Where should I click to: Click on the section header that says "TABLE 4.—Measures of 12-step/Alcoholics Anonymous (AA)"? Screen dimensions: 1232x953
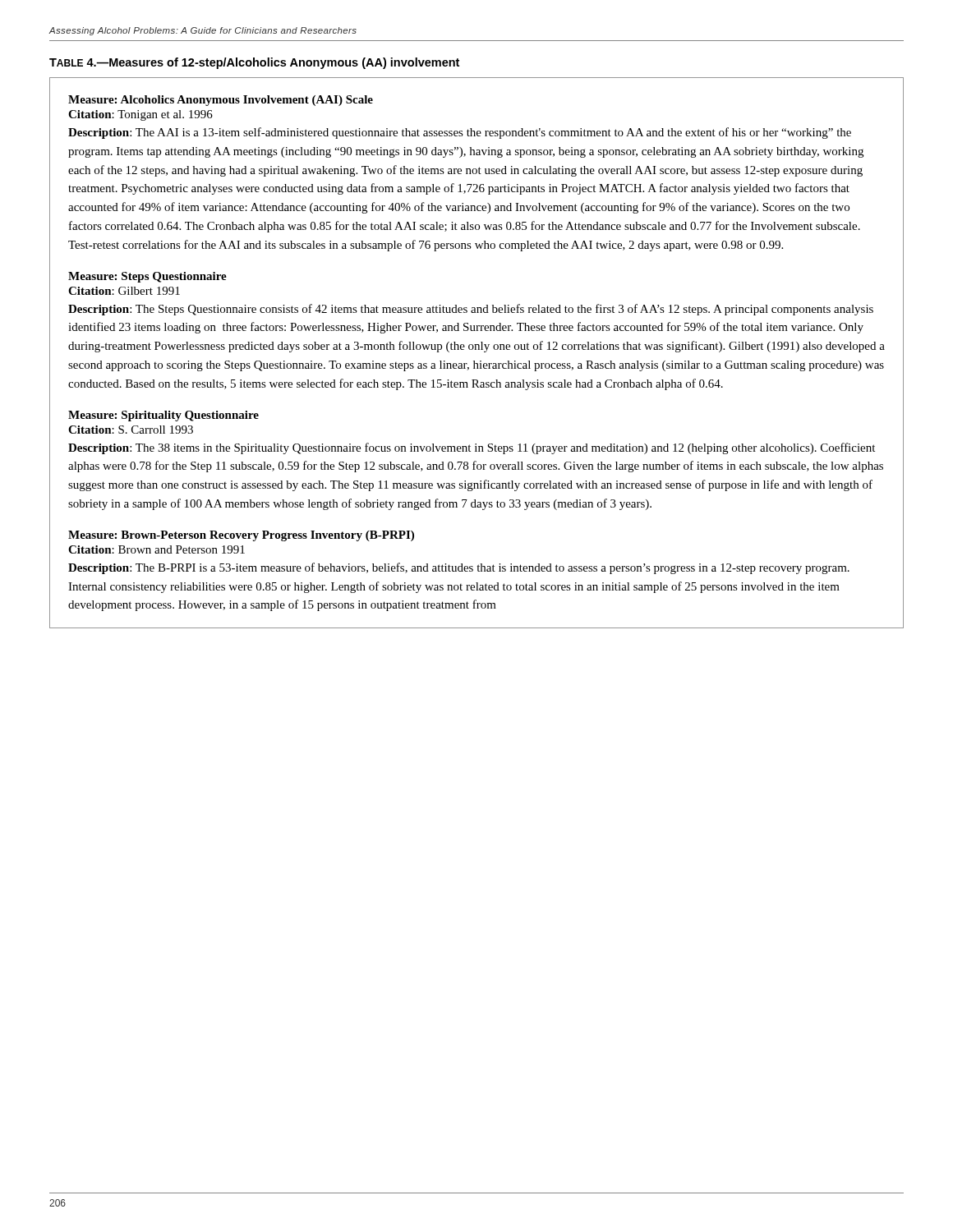click(254, 62)
